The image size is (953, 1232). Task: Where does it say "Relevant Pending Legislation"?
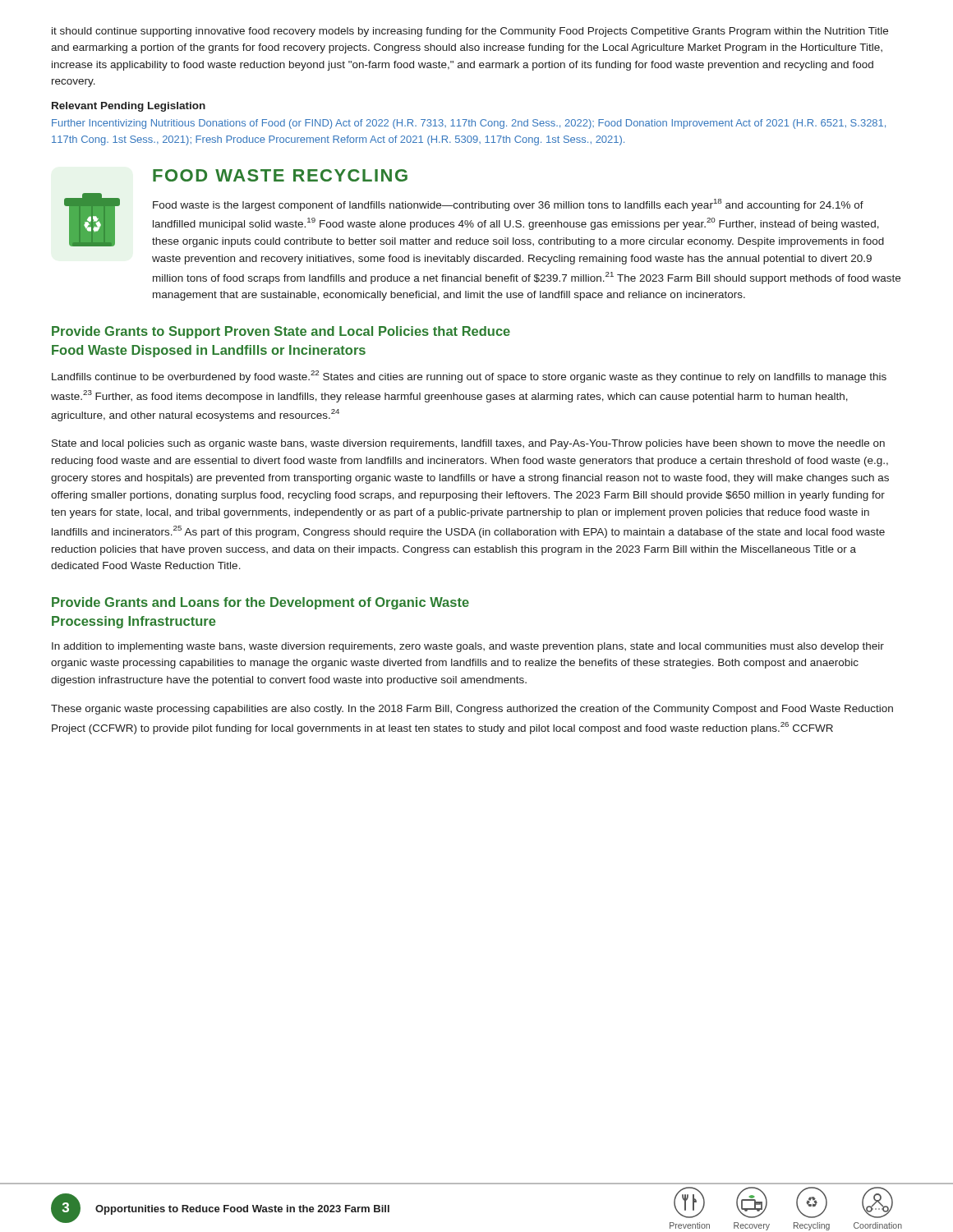(128, 106)
